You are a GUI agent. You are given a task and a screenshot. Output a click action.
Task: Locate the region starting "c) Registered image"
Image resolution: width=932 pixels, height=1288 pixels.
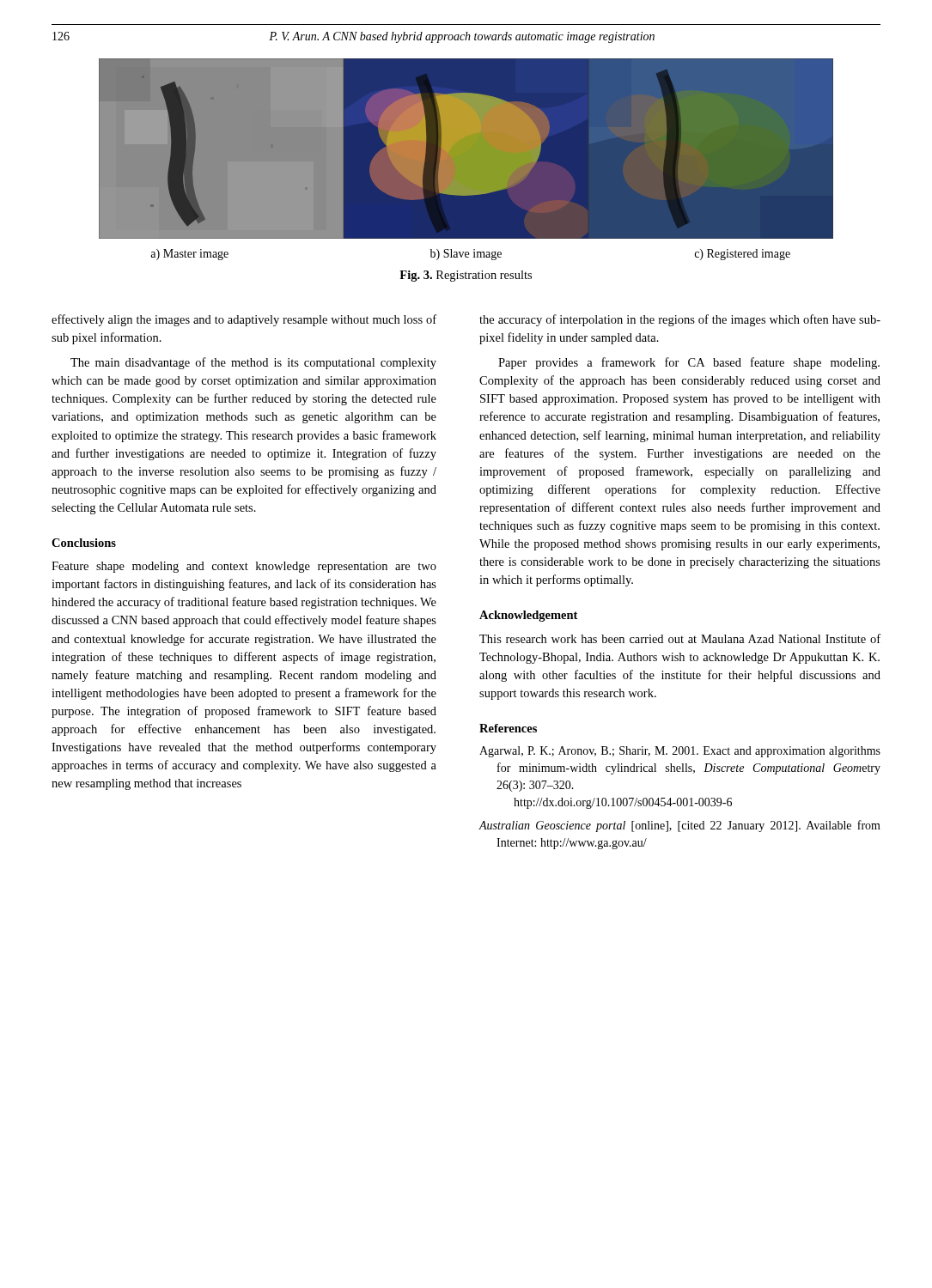(742, 254)
